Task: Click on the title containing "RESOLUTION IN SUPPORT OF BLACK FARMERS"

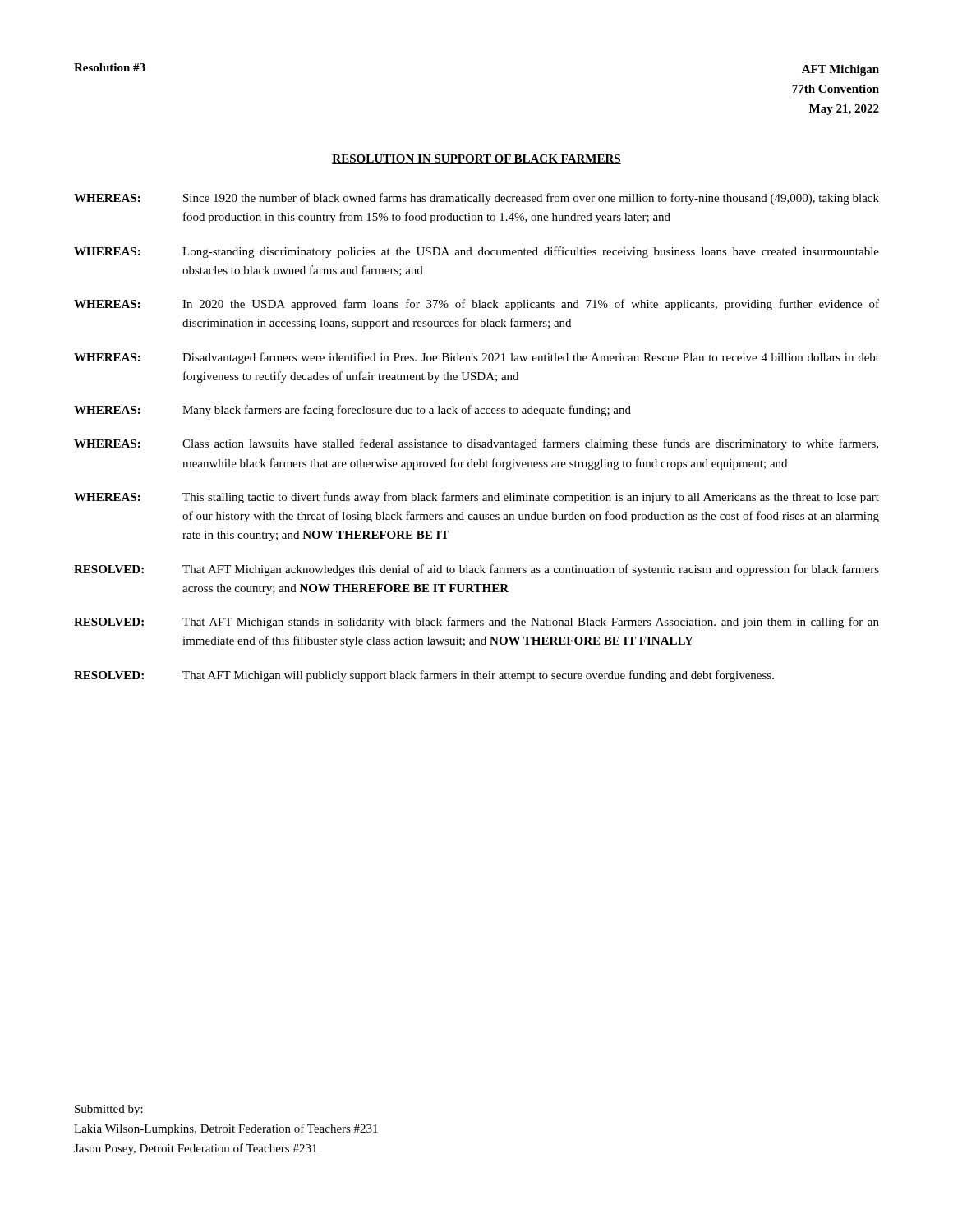Action: pyautogui.click(x=476, y=158)
